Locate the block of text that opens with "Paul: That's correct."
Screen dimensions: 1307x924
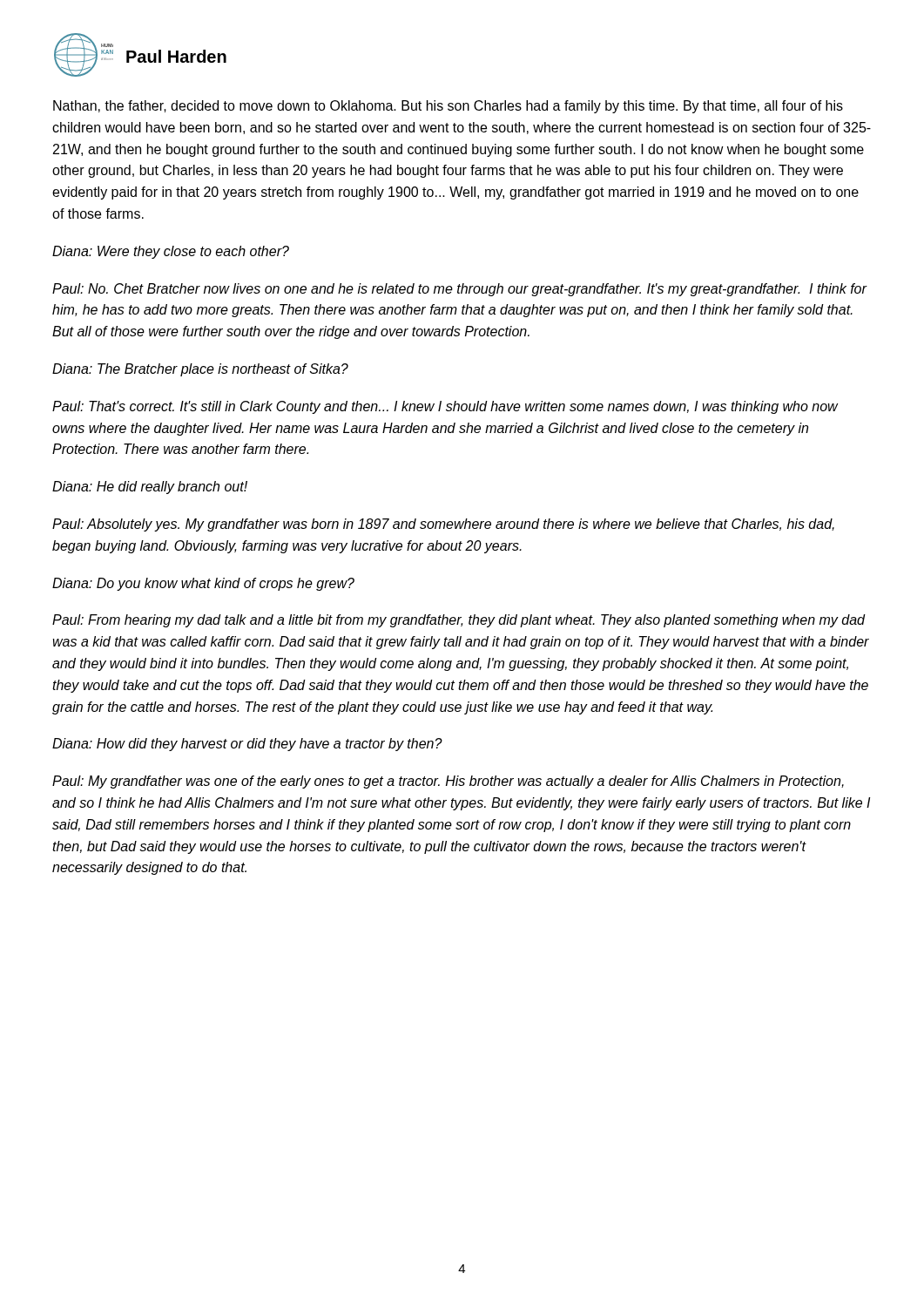(x=445, y=428)
